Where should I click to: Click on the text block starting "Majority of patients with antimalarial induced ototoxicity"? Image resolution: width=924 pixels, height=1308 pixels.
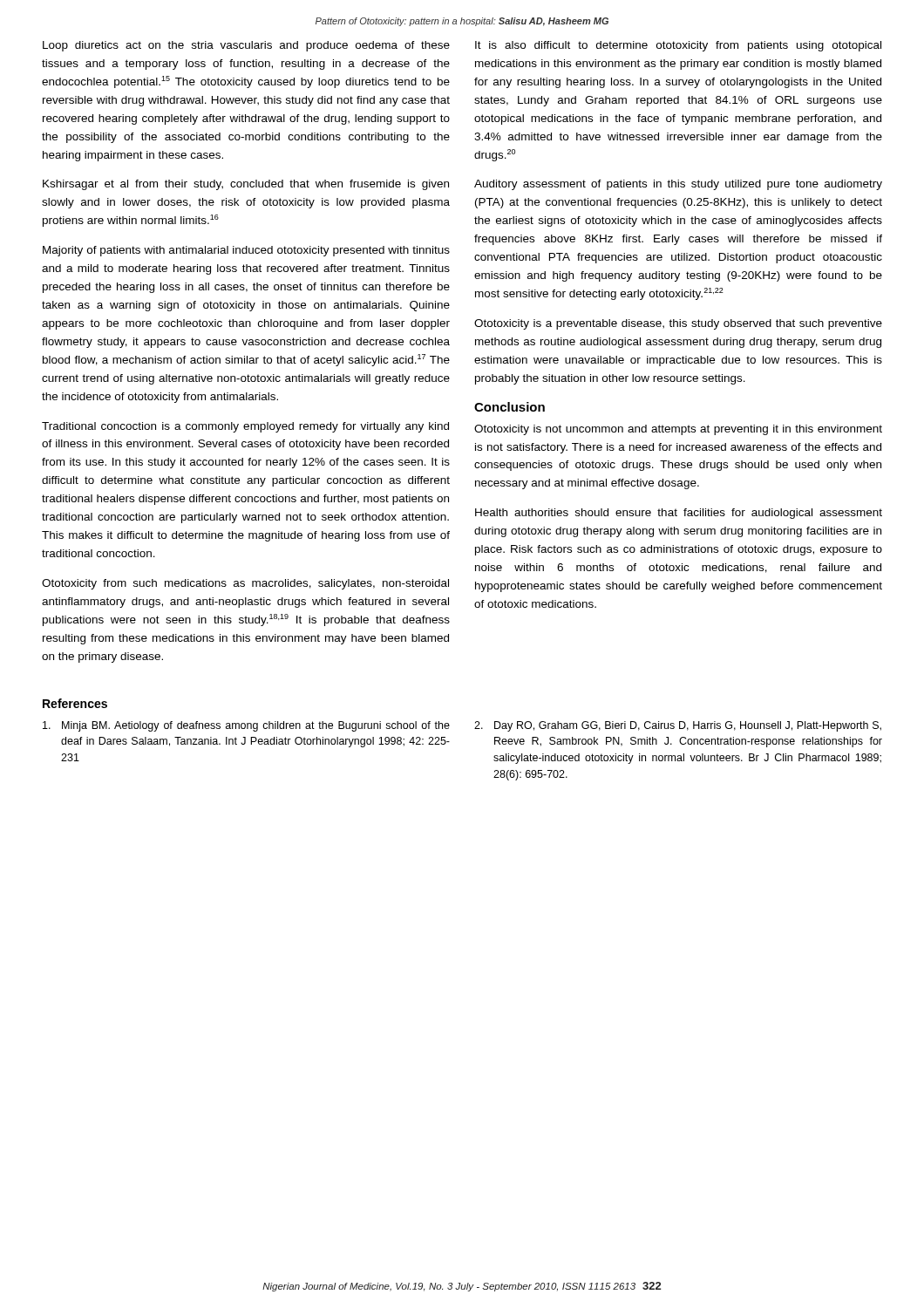click(246, 323)
